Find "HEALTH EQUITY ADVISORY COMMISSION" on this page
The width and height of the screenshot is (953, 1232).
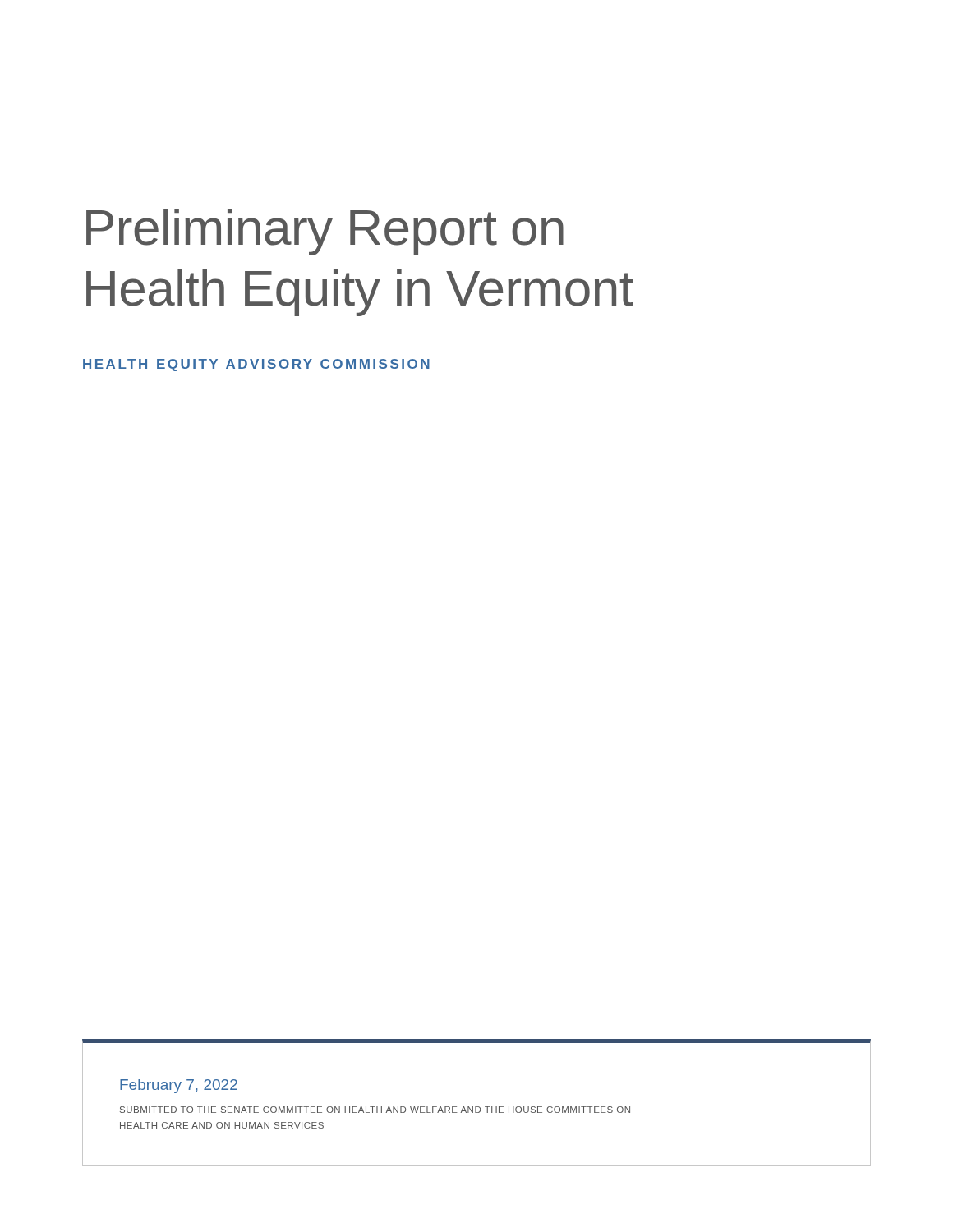point(256,365)
